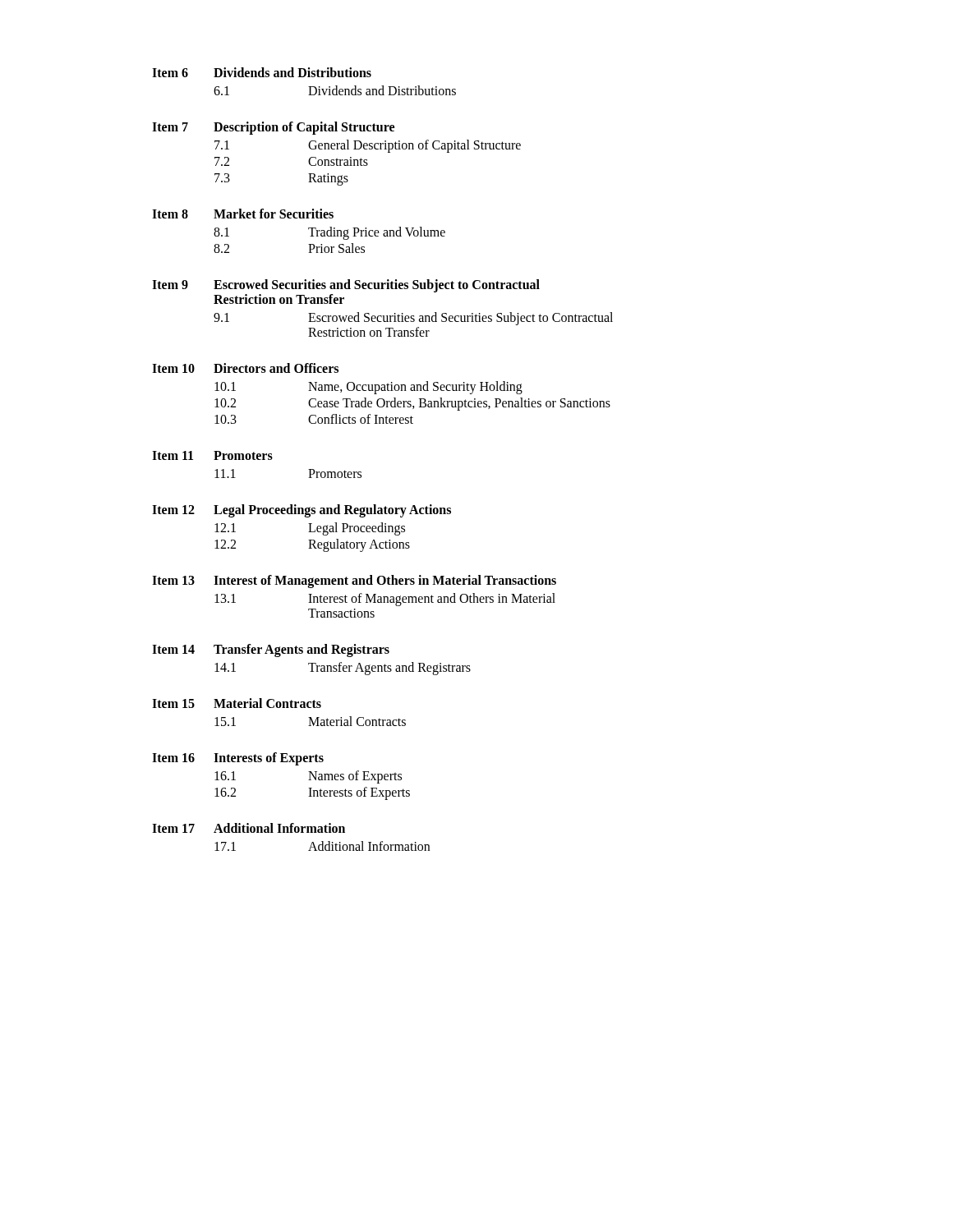The height and width of the screenshot is (1232, 953).
Task: Find the block on this page that starts "Item 17 Additional Information"
Action: [x=249, y=828]
